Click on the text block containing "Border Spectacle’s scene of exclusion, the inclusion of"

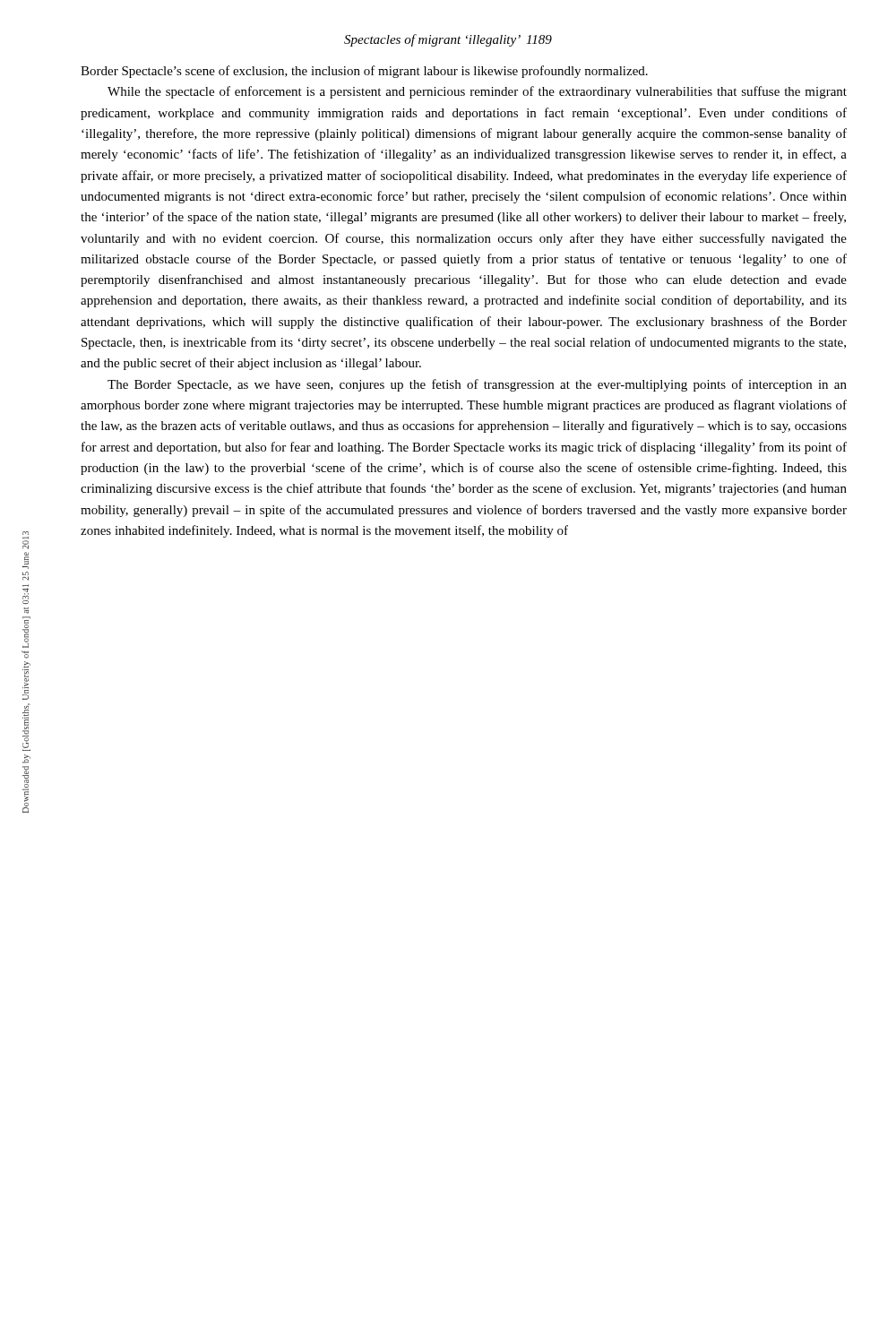(464, 301)
